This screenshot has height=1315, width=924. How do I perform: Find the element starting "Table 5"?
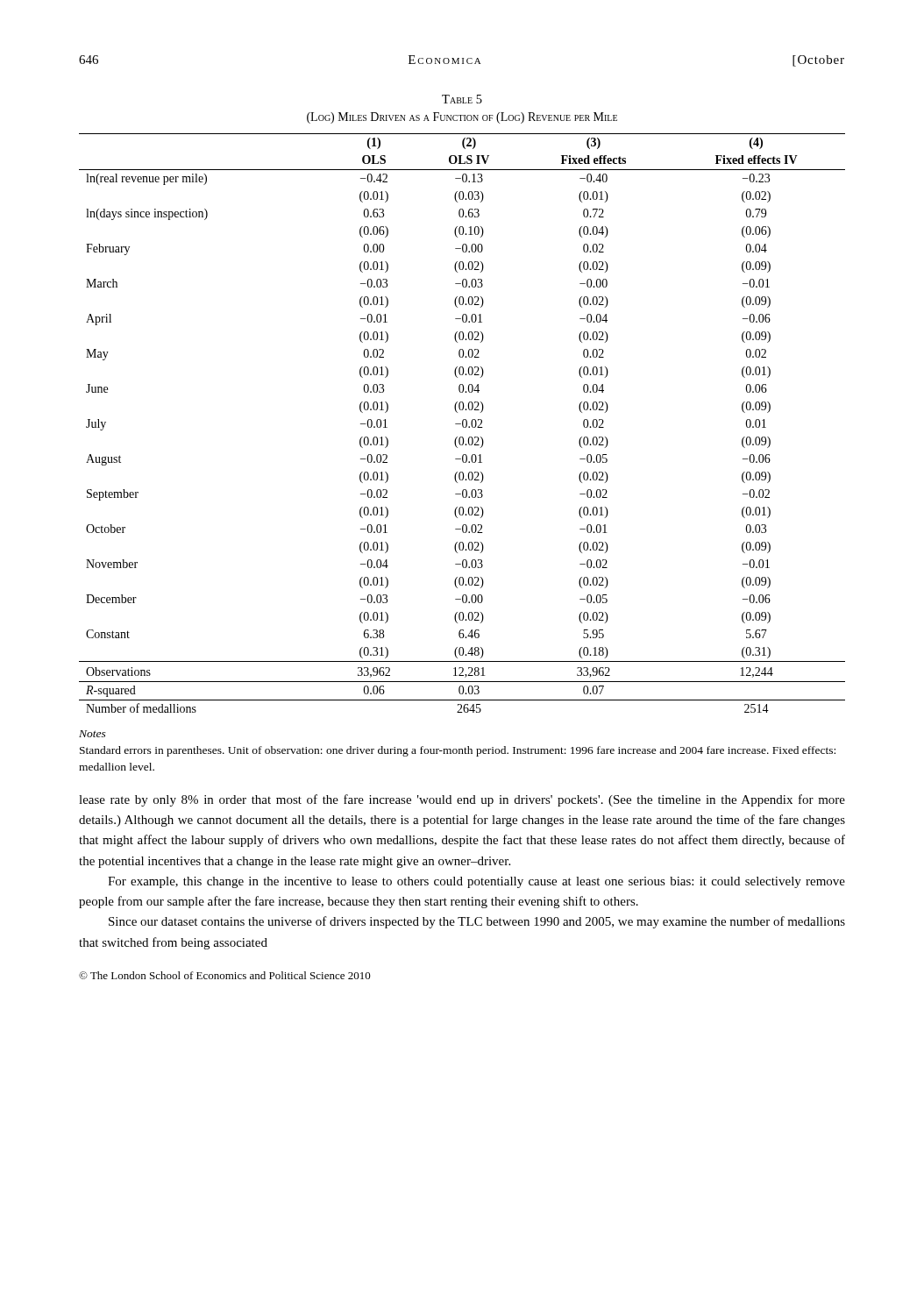(x=462, y=99)
